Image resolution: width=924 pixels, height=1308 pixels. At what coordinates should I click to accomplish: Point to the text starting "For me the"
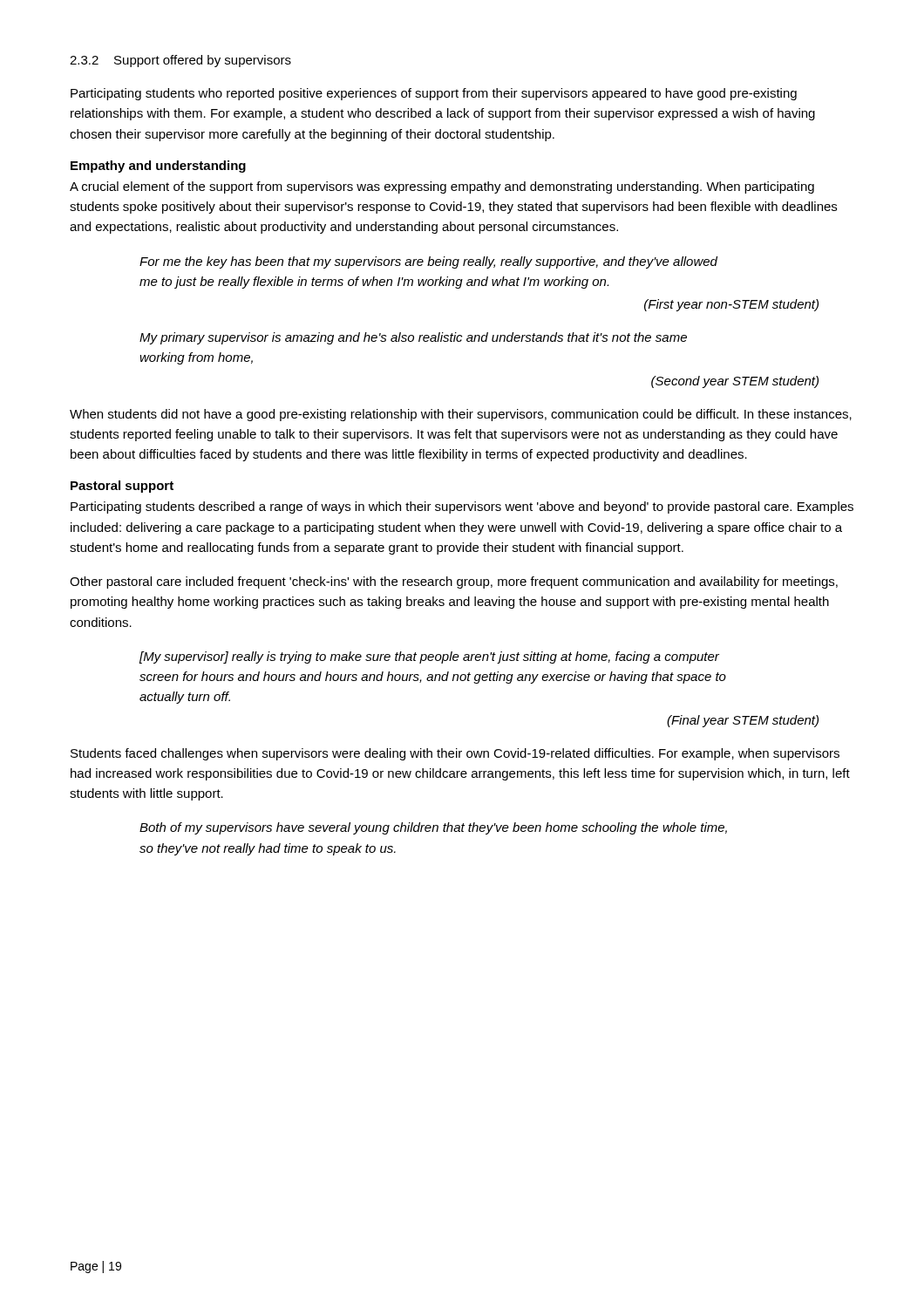click(x=428, y=271)
